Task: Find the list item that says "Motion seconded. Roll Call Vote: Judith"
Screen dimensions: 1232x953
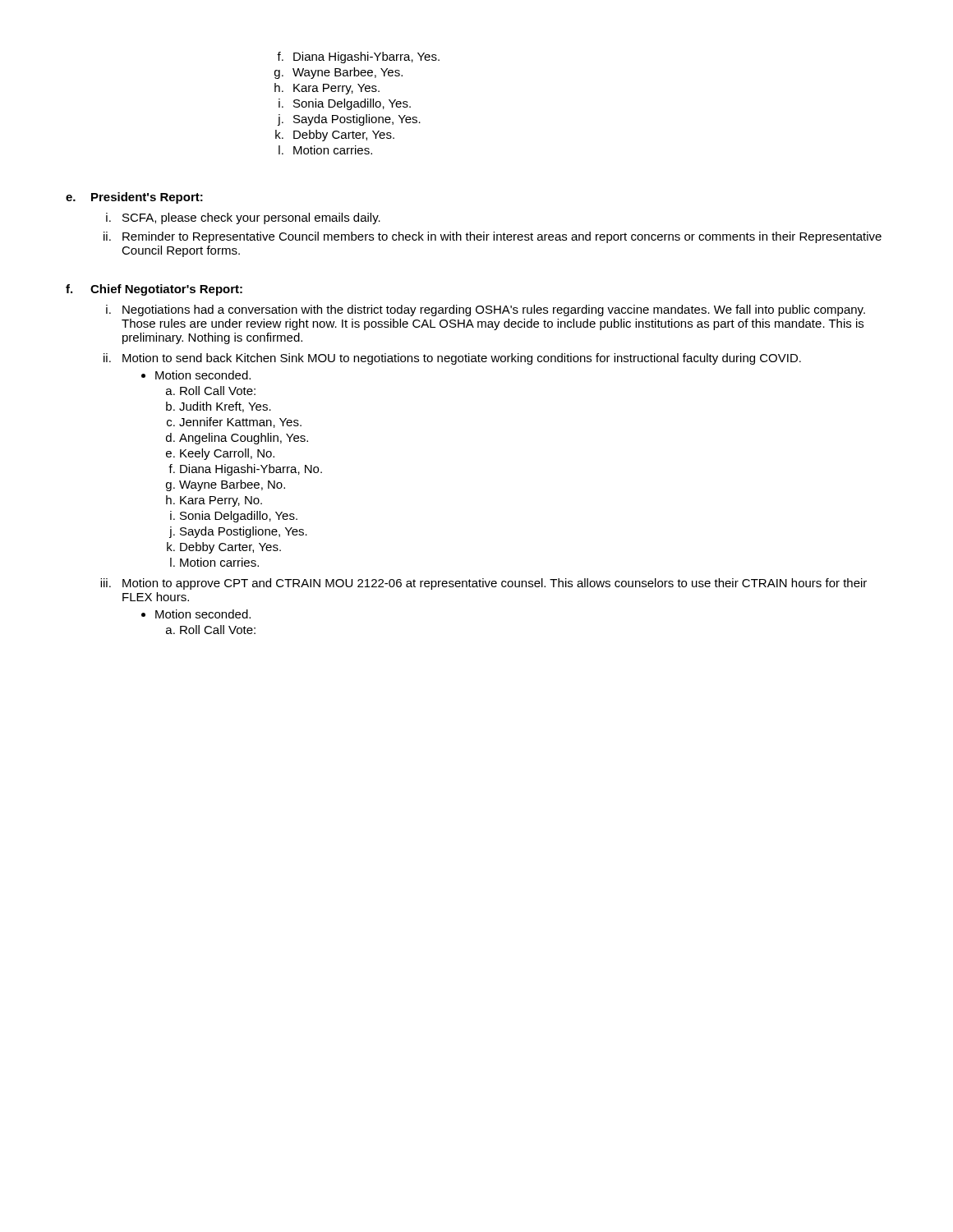Action: pos(203,375)
